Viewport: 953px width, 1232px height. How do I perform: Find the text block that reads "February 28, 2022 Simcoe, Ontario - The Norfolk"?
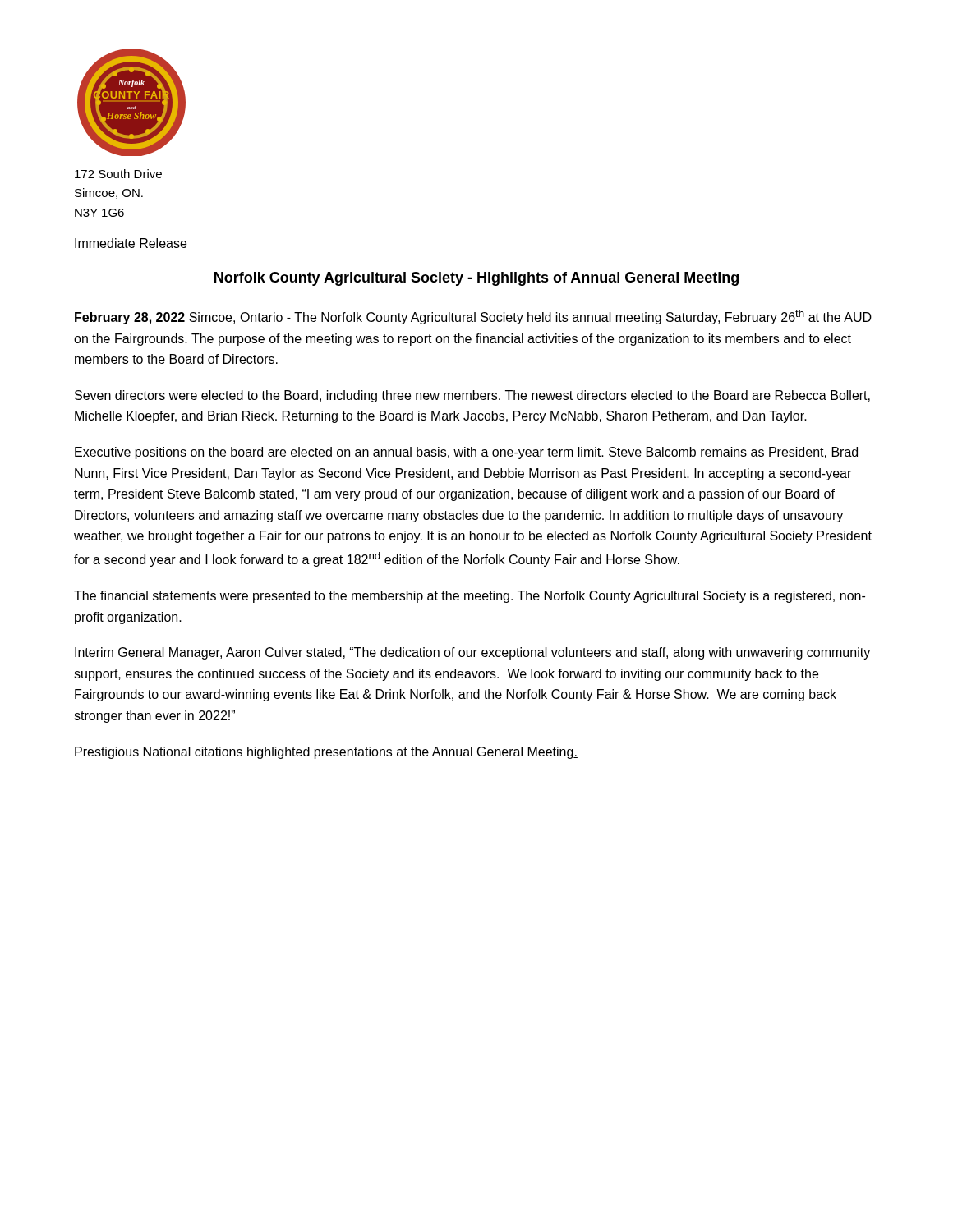click(473, 337)
